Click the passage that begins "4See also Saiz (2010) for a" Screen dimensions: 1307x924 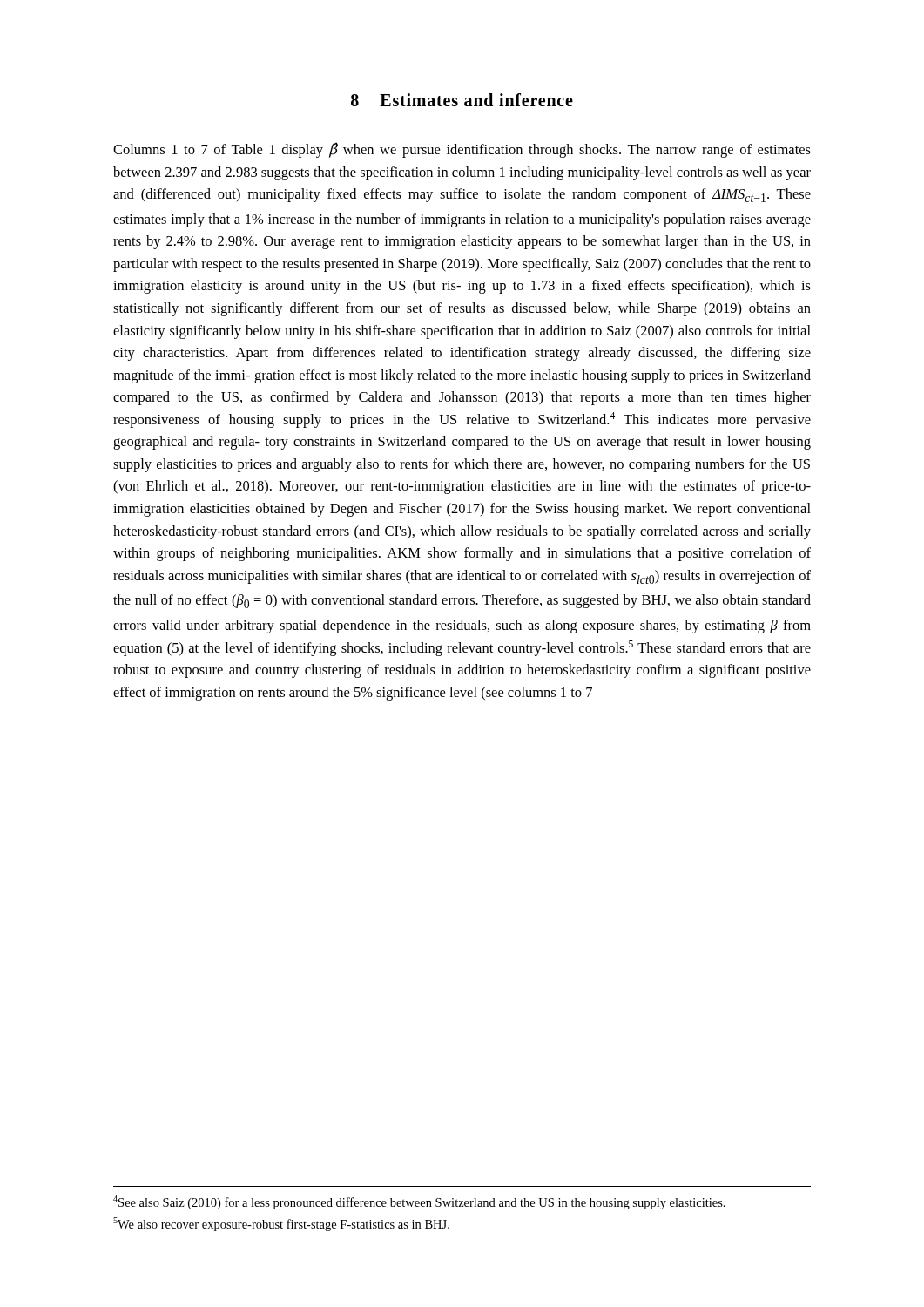[x=419, y=1202]
